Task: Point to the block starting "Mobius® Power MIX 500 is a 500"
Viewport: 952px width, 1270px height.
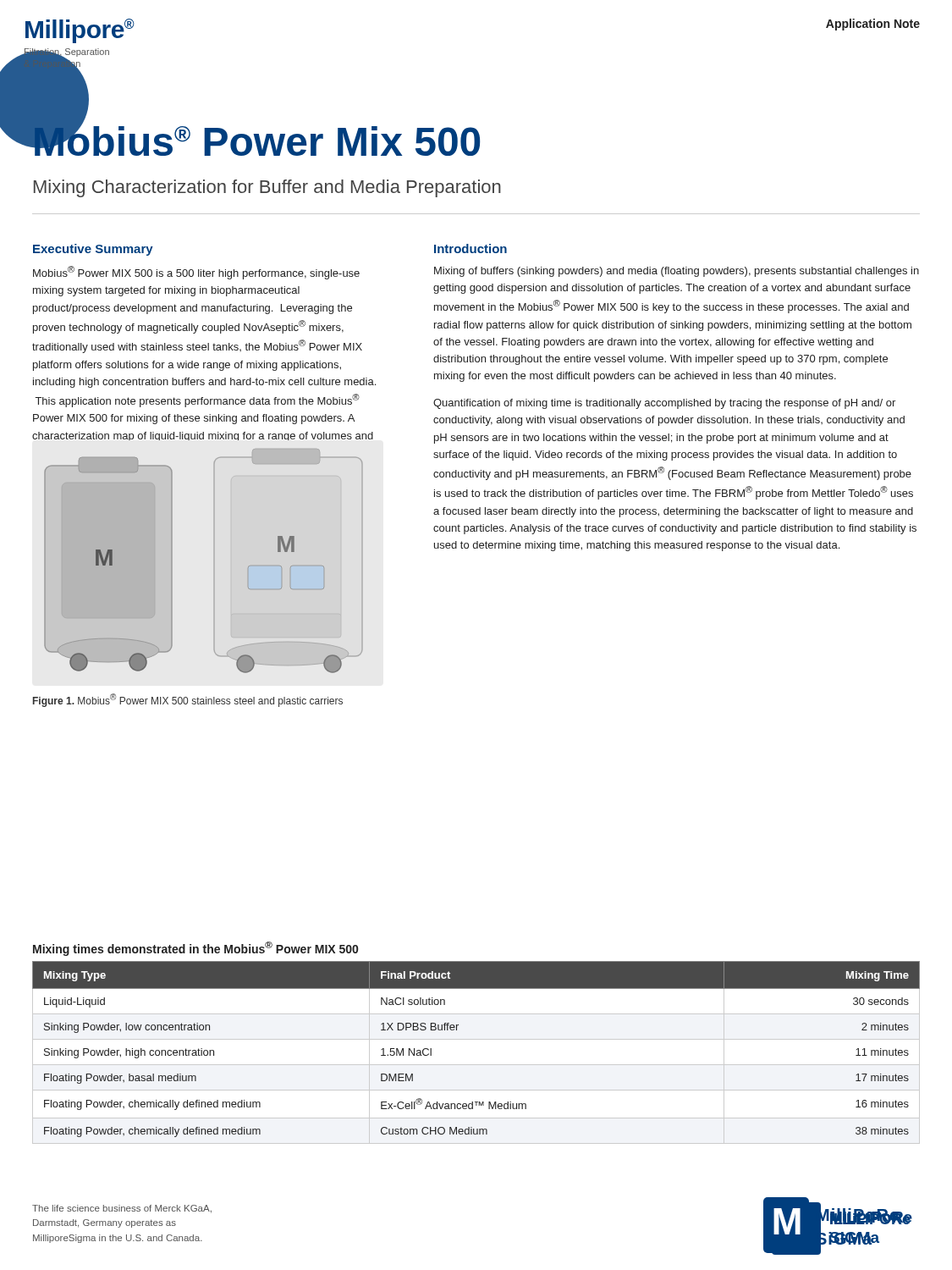Action: point(206,362)
